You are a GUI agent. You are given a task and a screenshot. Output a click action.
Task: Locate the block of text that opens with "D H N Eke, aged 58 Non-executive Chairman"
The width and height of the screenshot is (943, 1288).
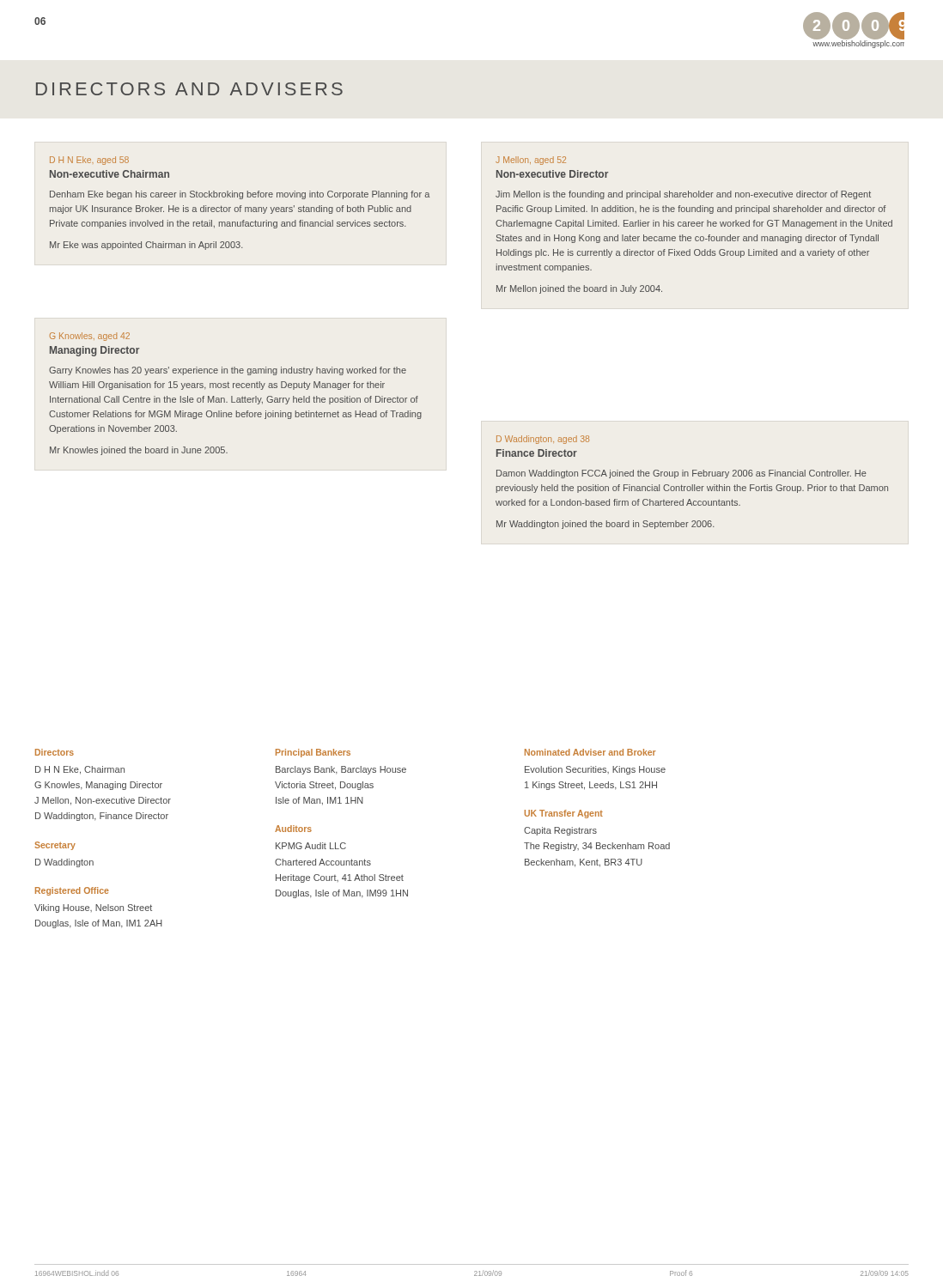tap(240, 204)
